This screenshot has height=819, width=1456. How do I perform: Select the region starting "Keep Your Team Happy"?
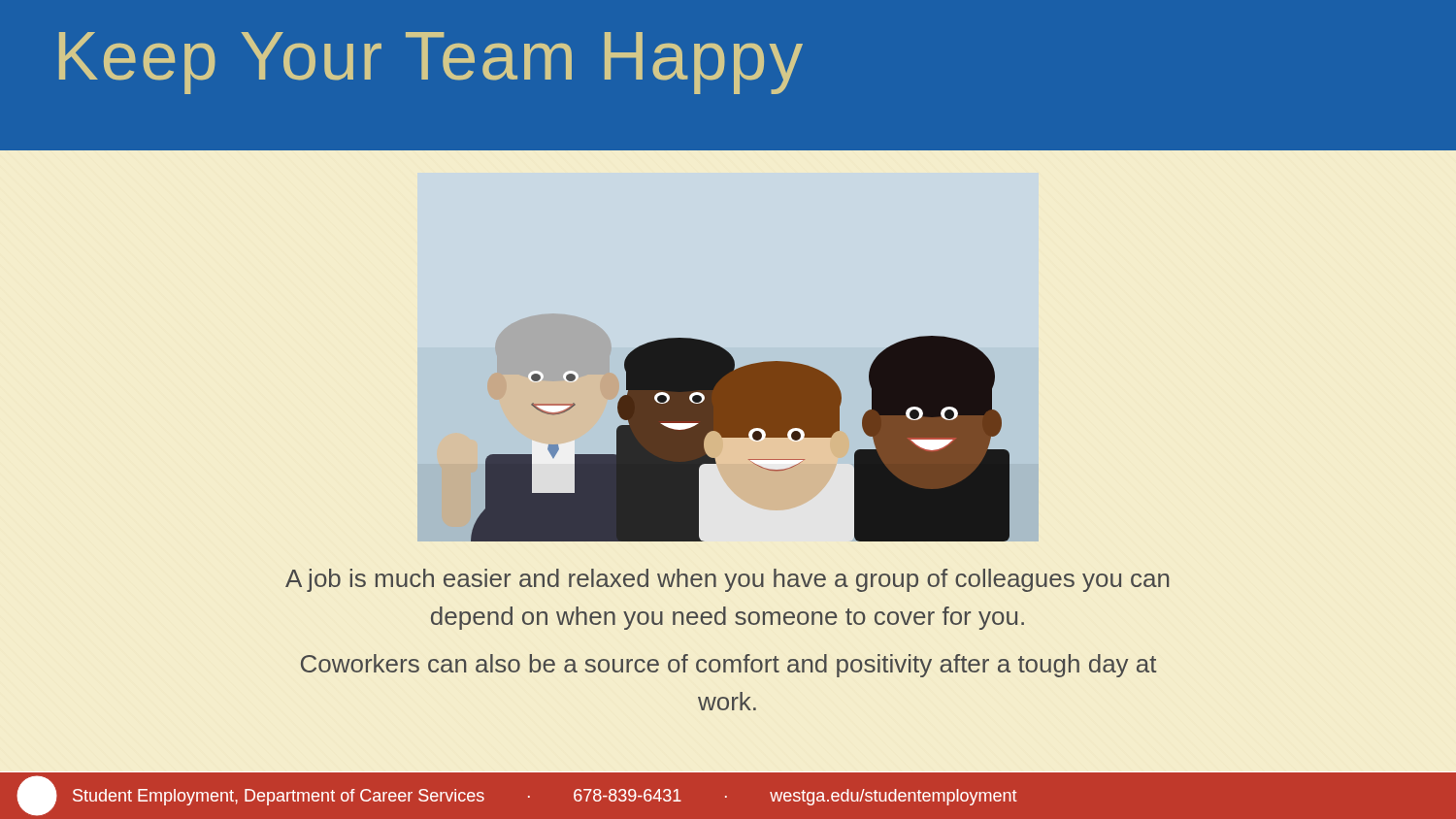pos(429,56)
